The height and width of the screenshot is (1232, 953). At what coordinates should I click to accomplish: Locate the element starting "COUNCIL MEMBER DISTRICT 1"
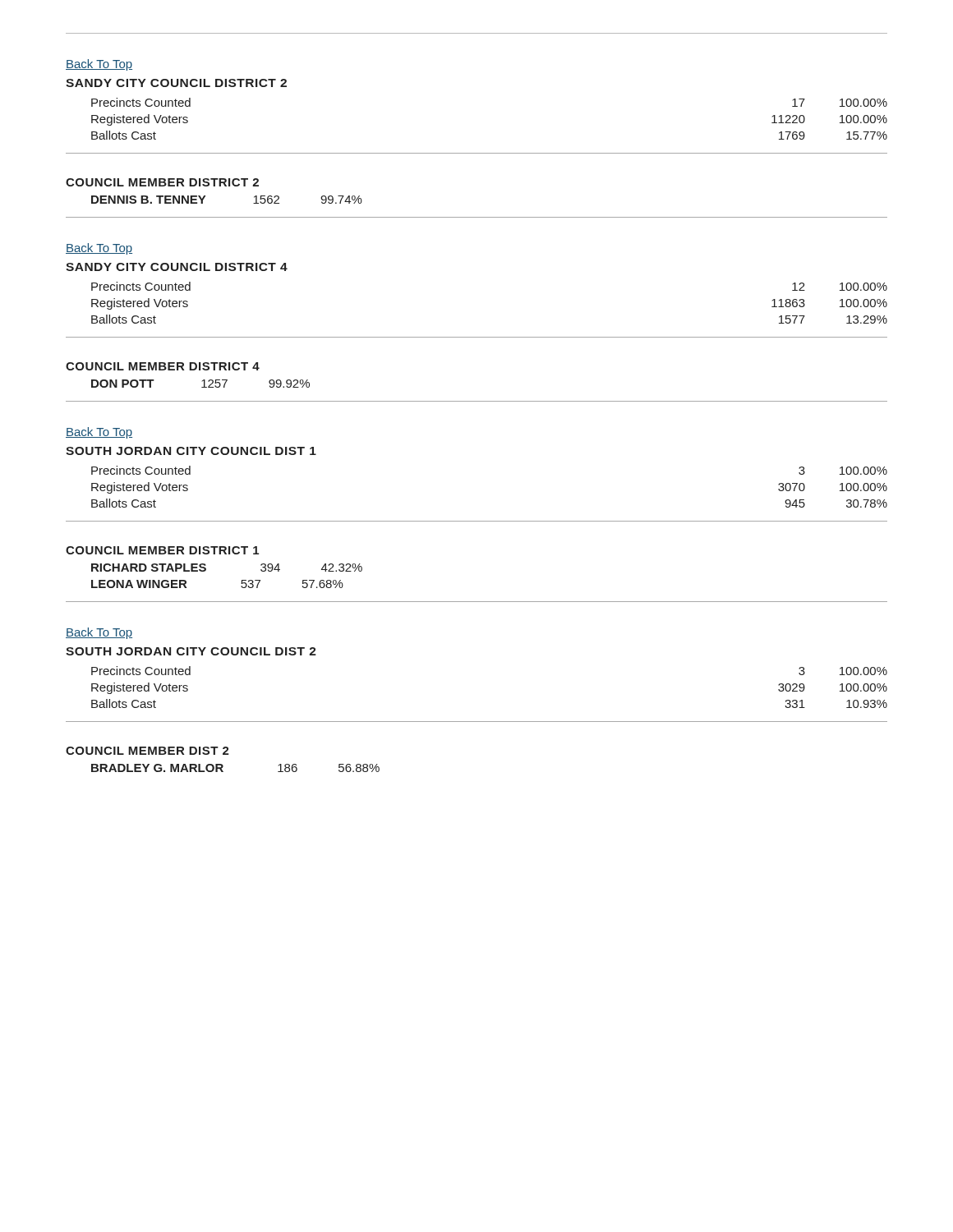point(163,550)
